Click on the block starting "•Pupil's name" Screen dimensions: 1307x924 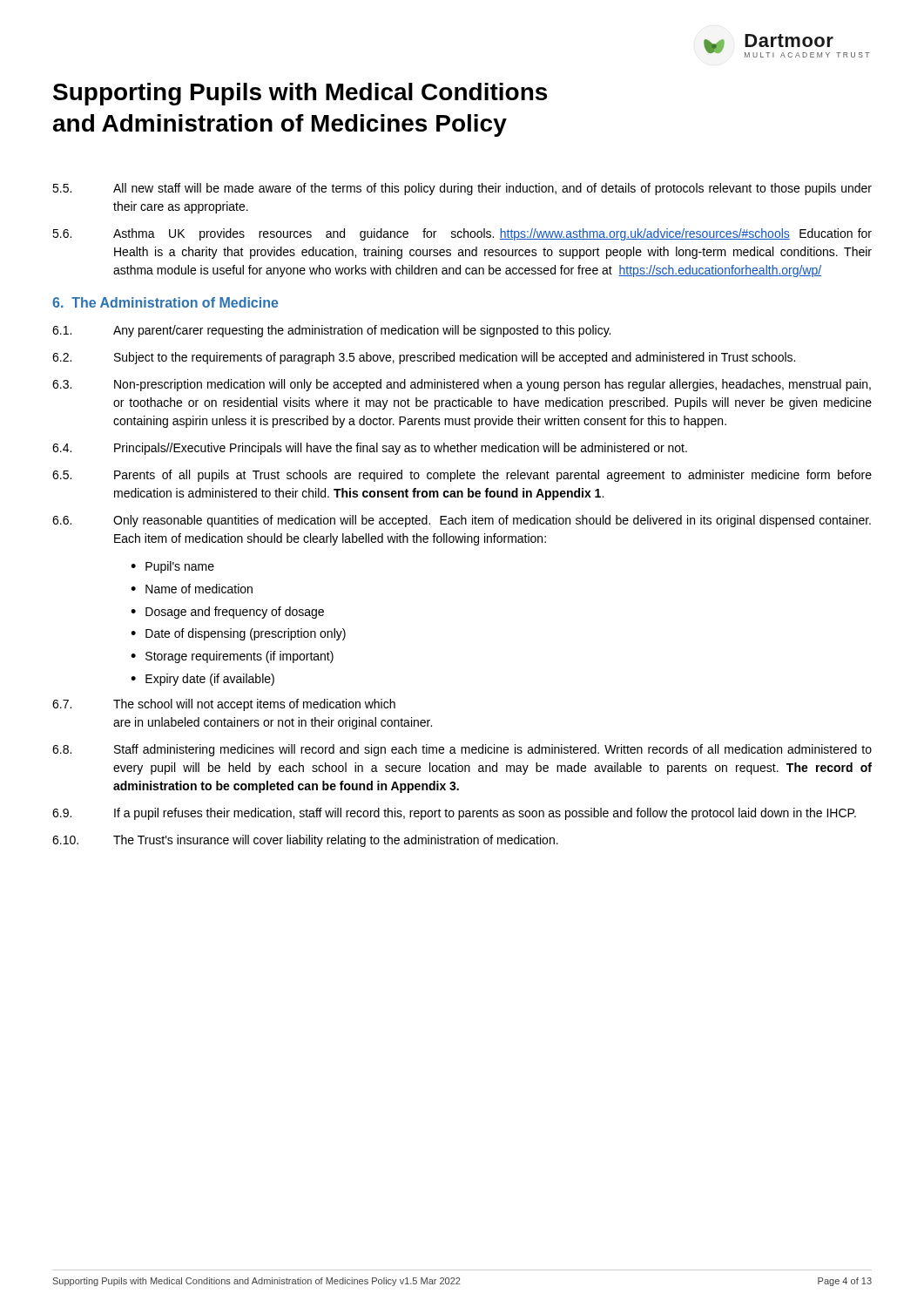tap(172, 567)
